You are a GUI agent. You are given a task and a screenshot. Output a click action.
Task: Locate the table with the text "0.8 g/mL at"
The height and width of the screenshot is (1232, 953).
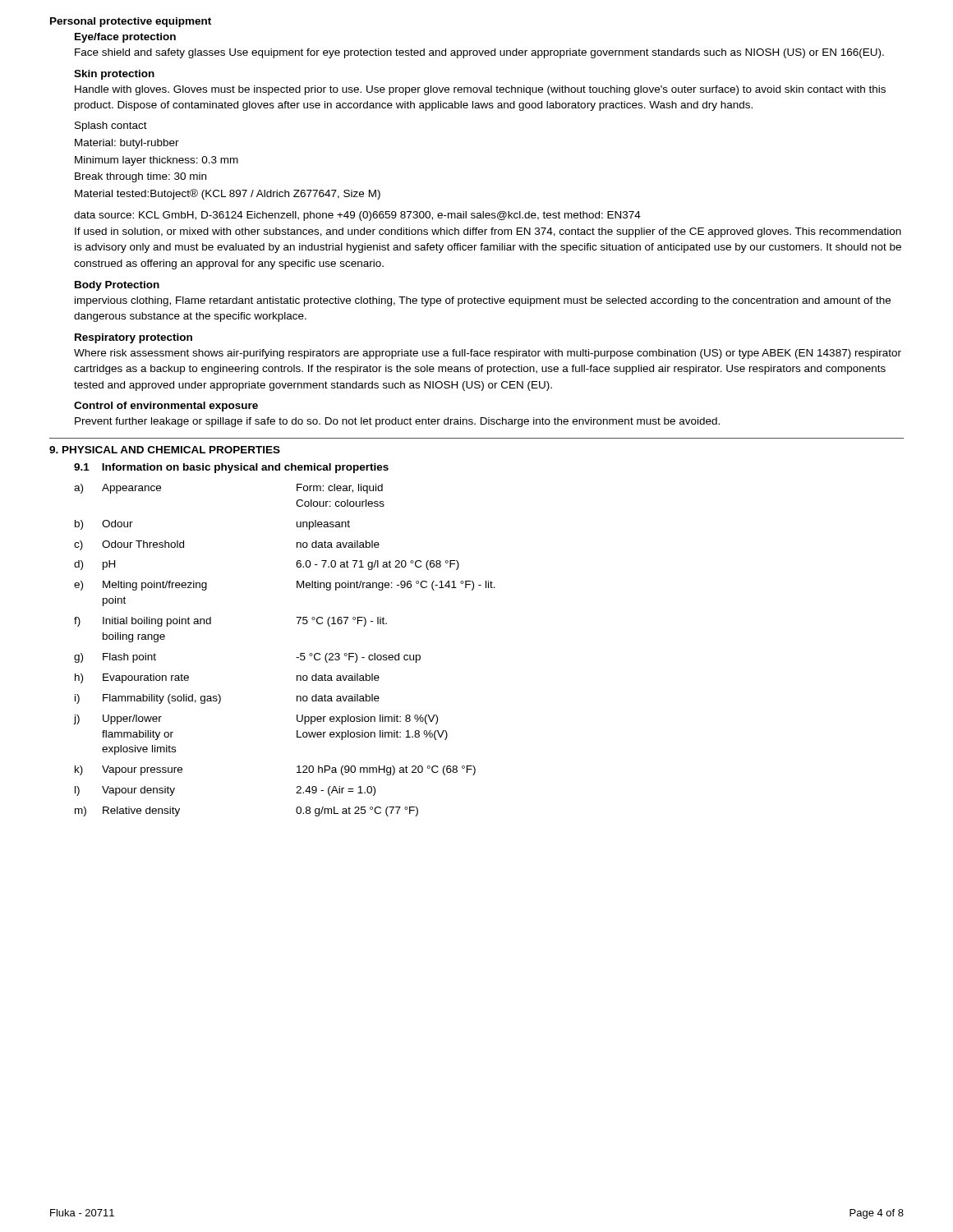coord(476,650)
